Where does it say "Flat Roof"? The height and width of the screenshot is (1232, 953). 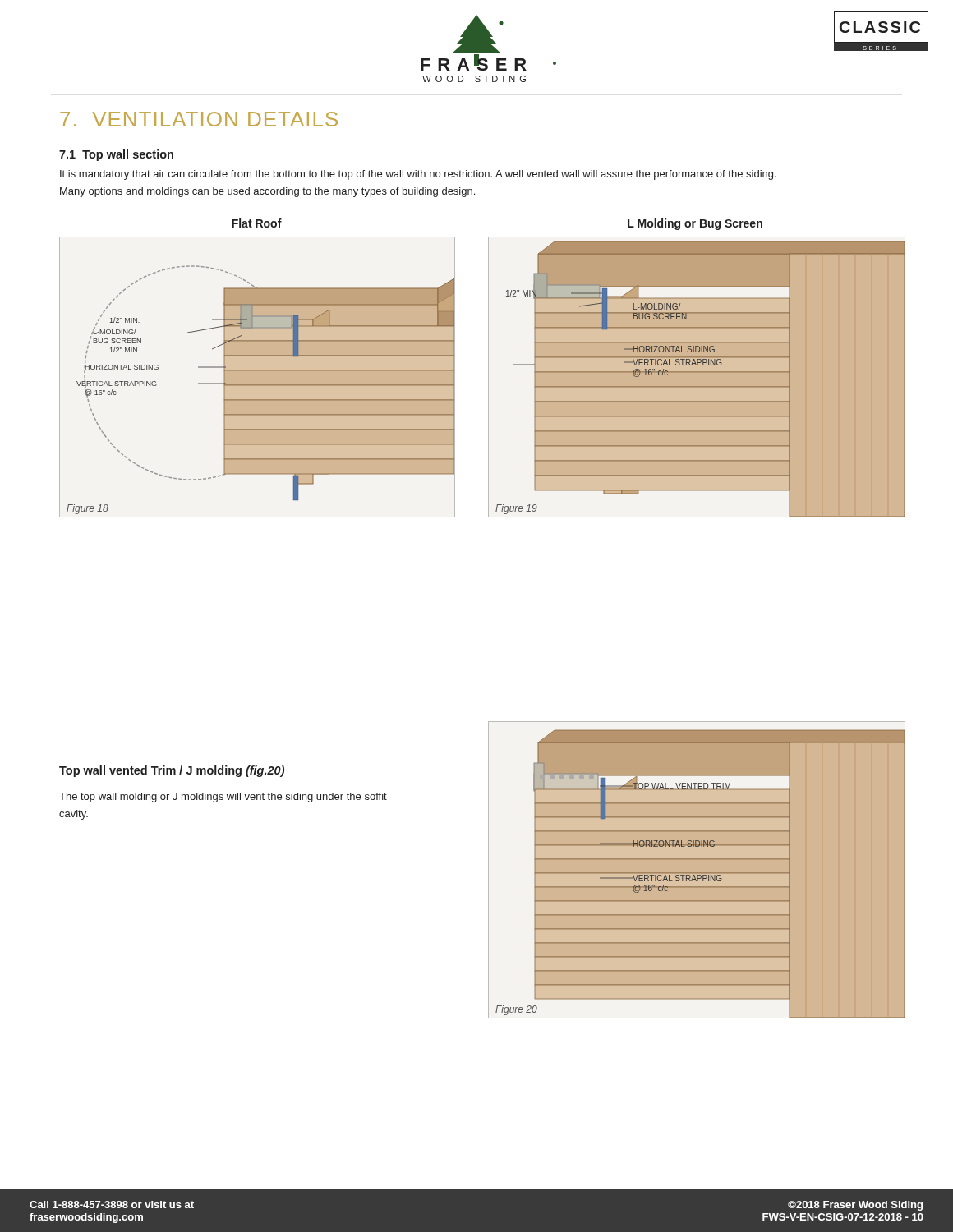[x=256, y=223]
